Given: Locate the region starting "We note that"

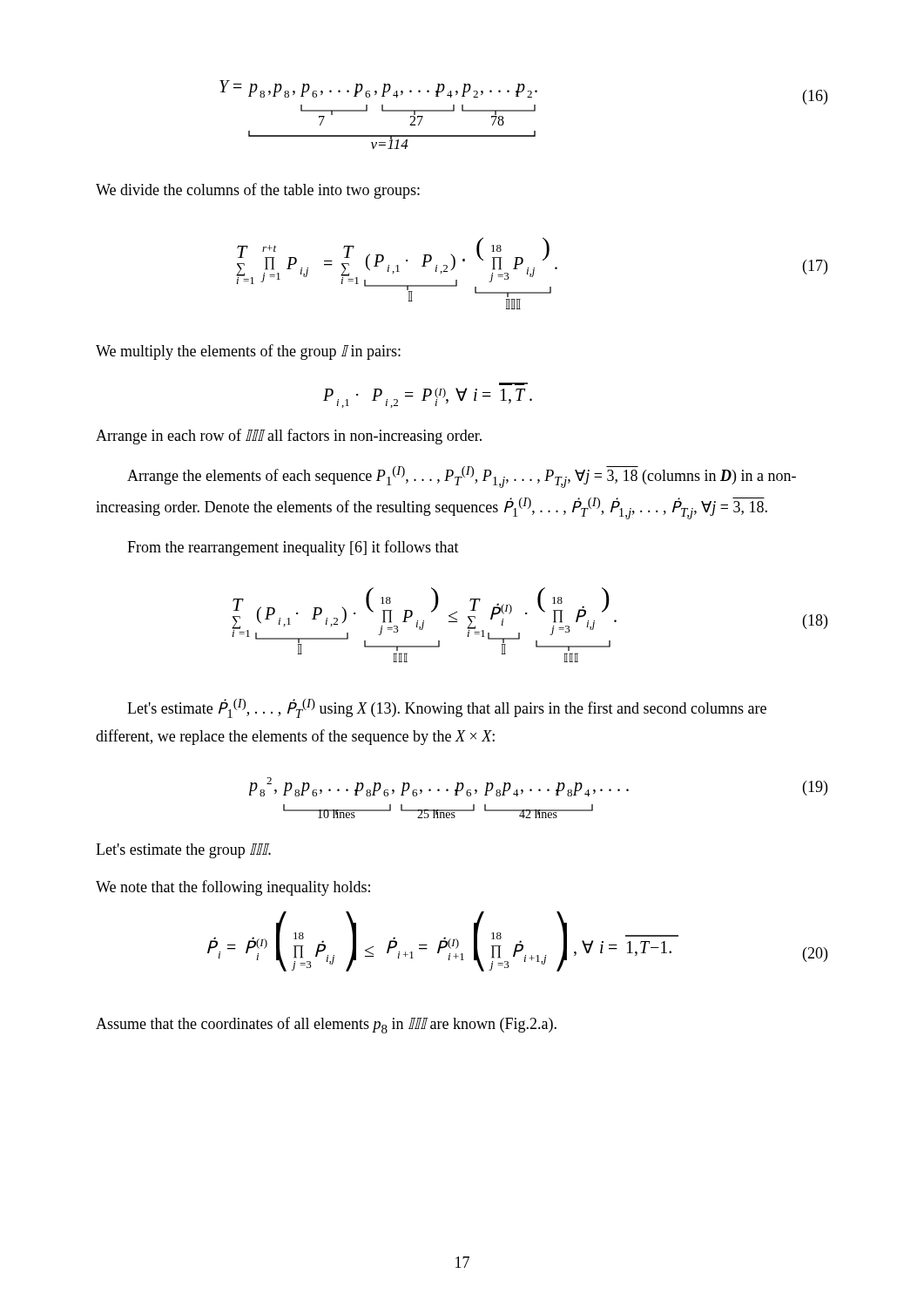Looking at the screenshot, I should (x=234, y=887).
